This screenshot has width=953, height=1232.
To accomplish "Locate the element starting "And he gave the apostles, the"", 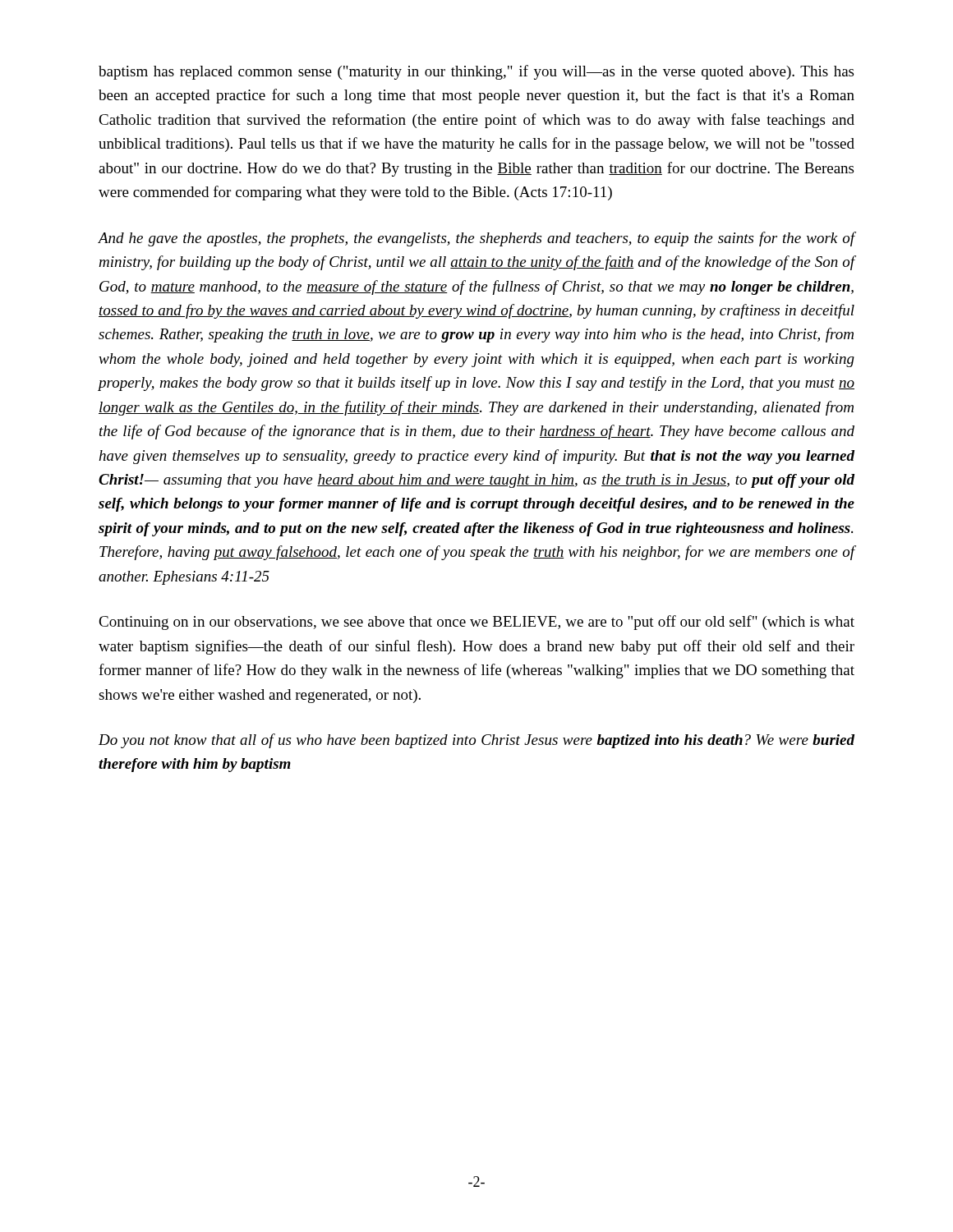I will pyautogui.click(x=476, y=407).
